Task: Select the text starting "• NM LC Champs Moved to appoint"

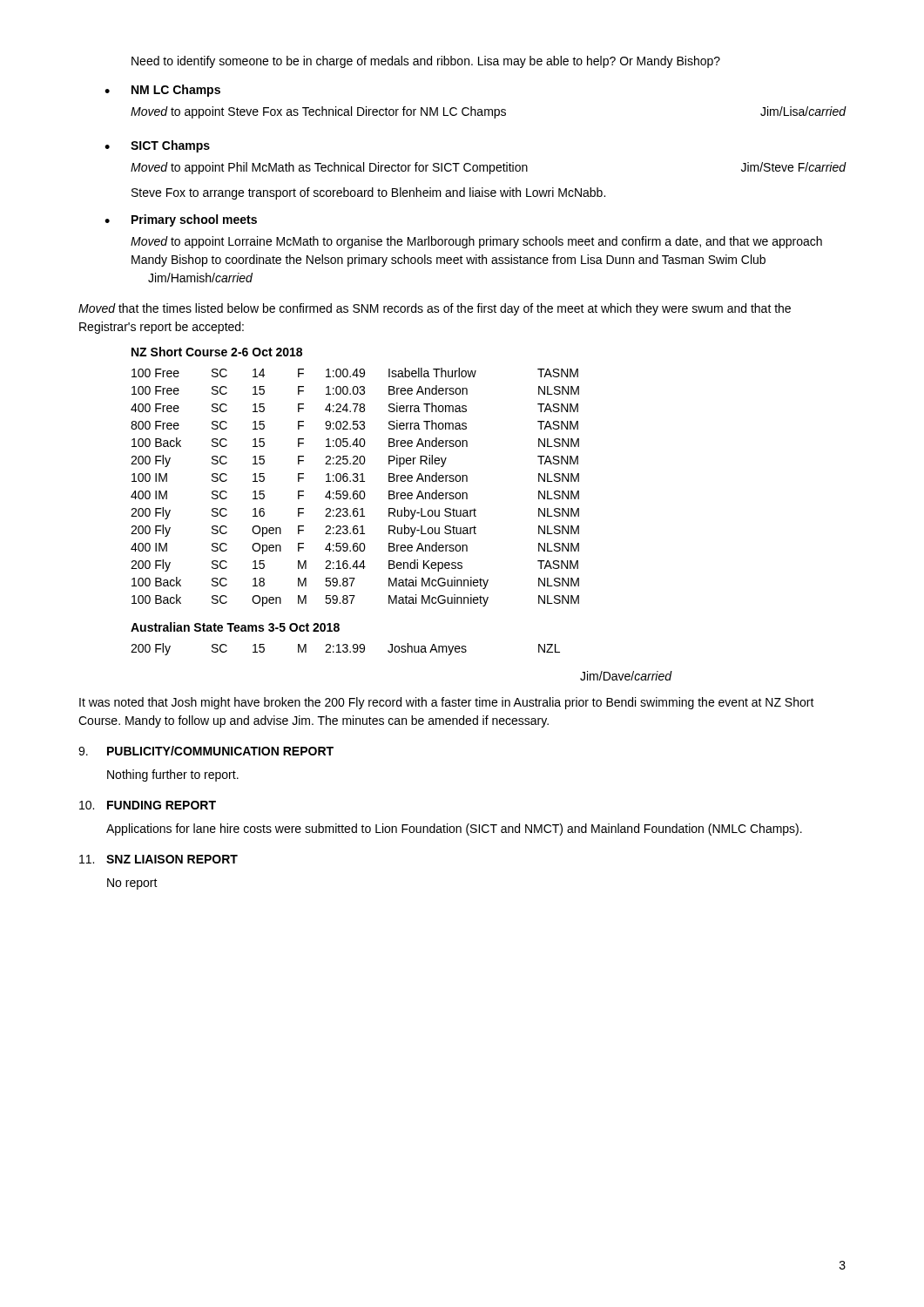Action: tap(475, 105)
